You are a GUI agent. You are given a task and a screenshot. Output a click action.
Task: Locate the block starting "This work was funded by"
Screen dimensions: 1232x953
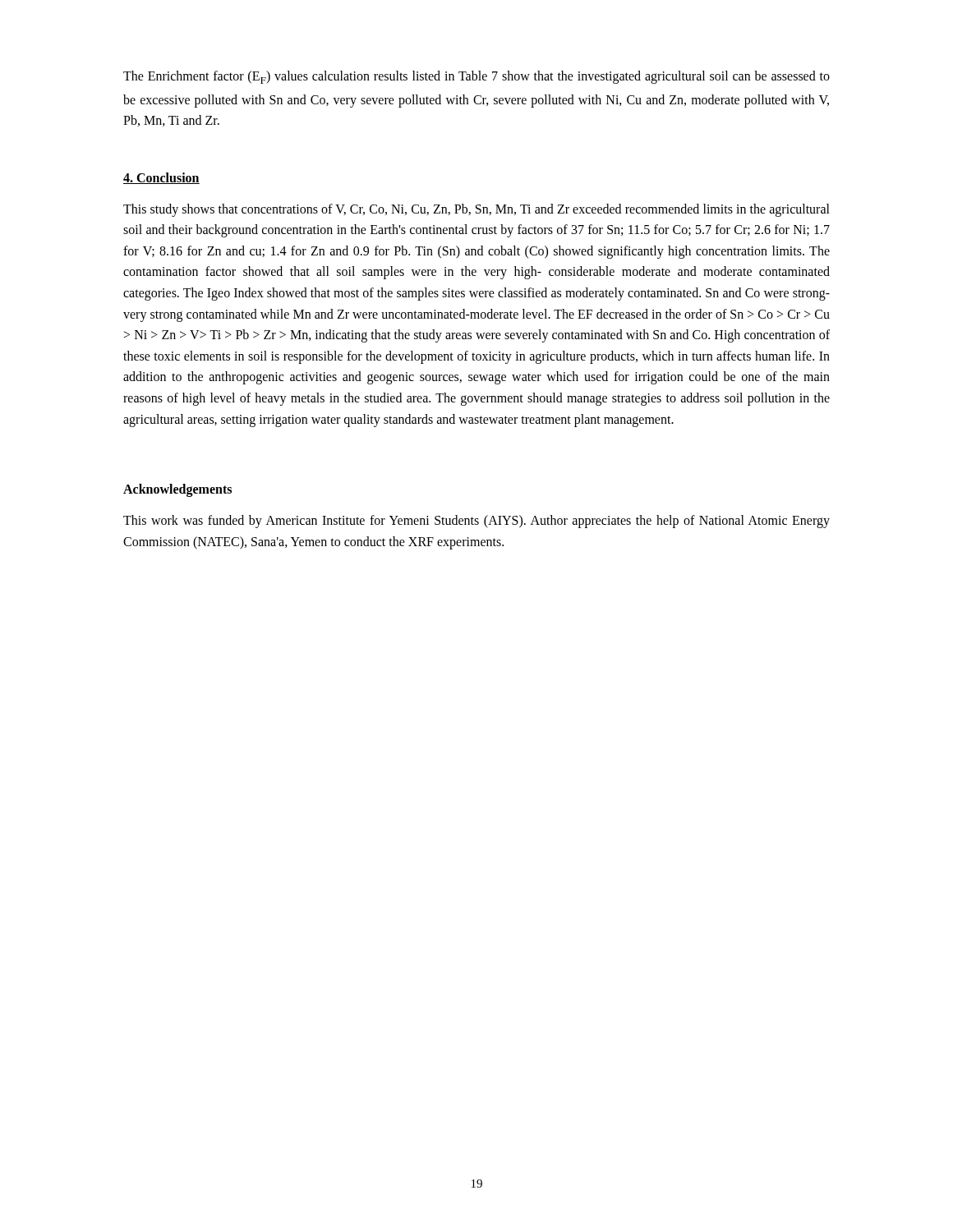click(476, 531)
